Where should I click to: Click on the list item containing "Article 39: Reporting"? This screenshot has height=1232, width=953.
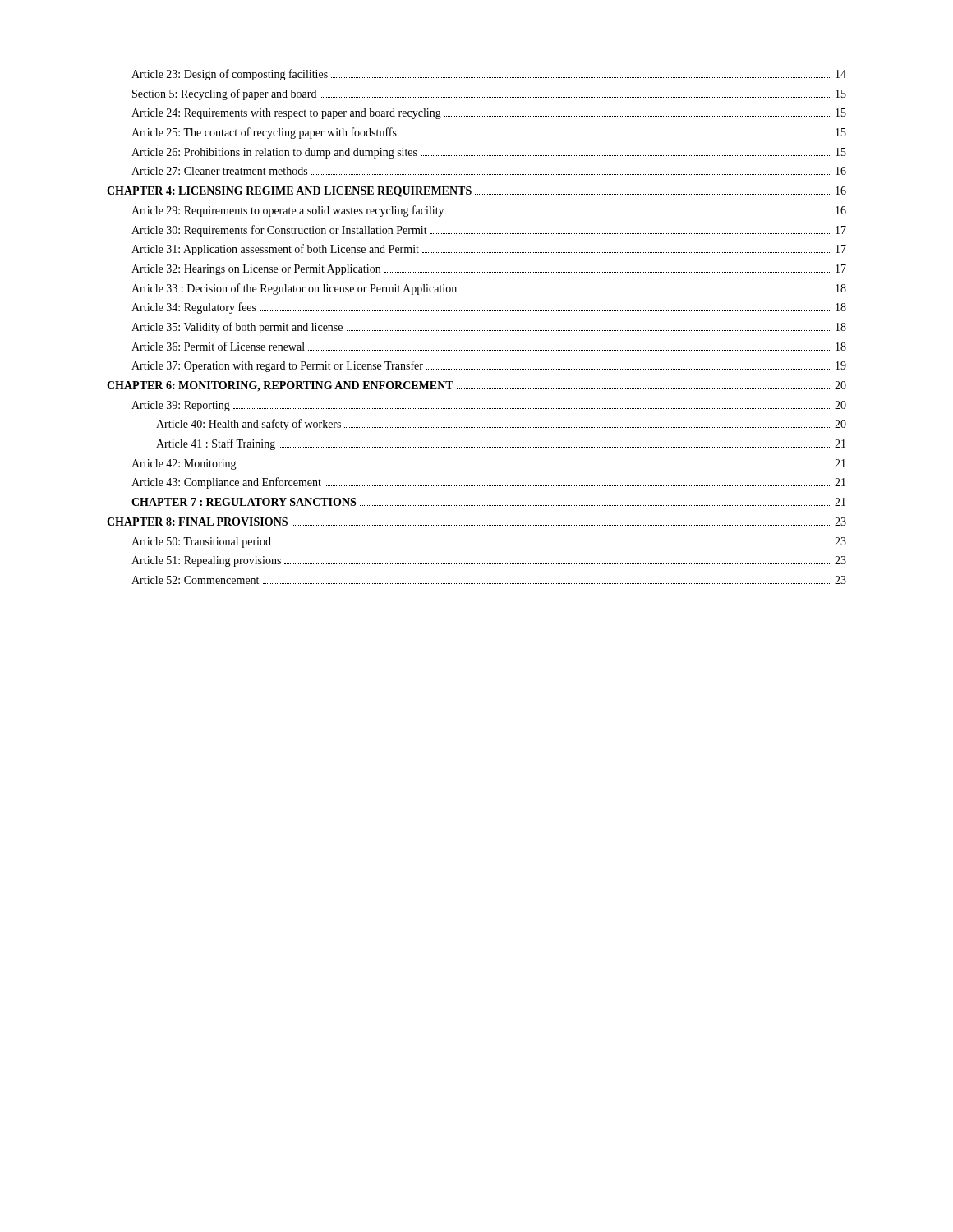[489, 405]
